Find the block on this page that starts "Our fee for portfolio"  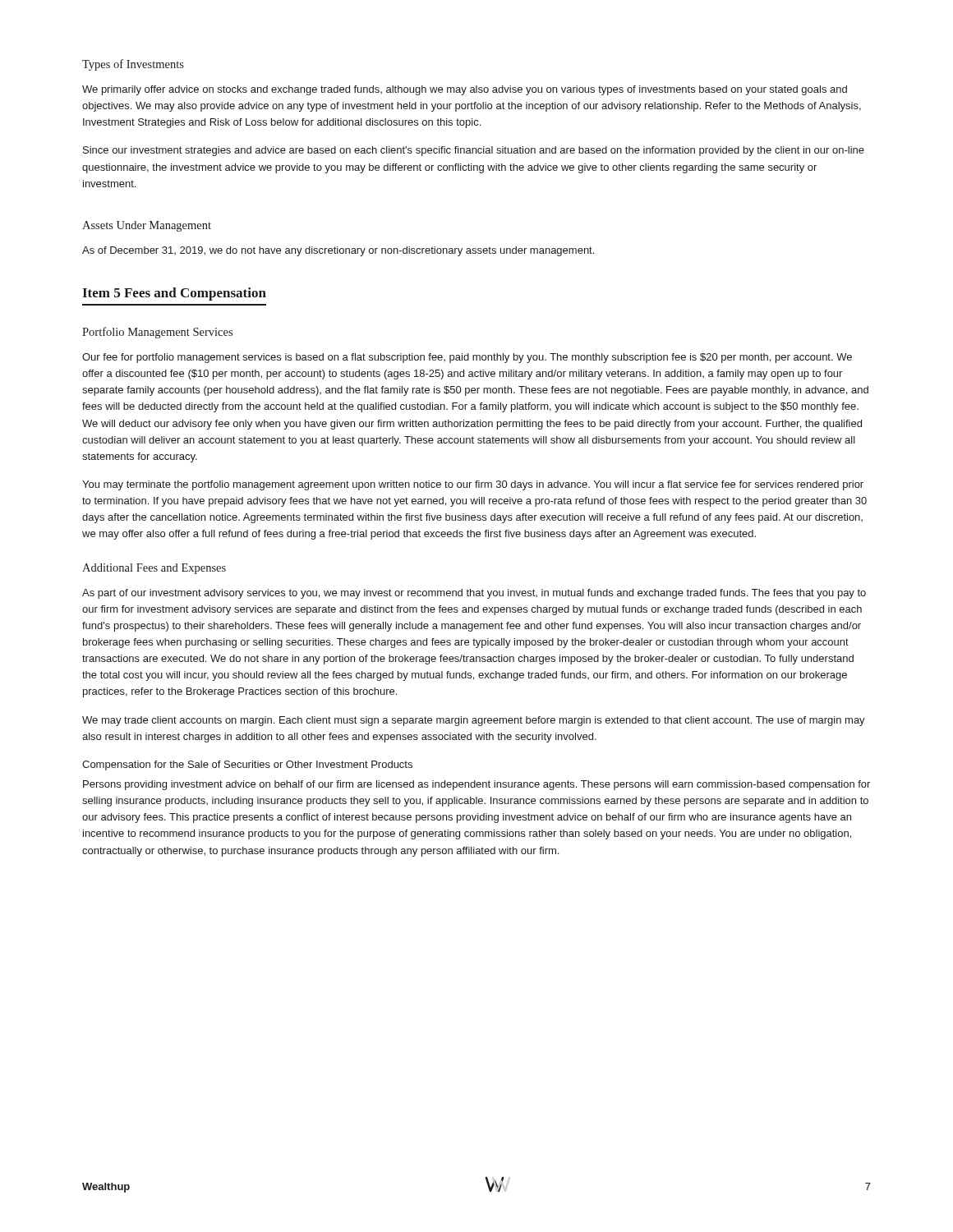(x=476, y=406)
